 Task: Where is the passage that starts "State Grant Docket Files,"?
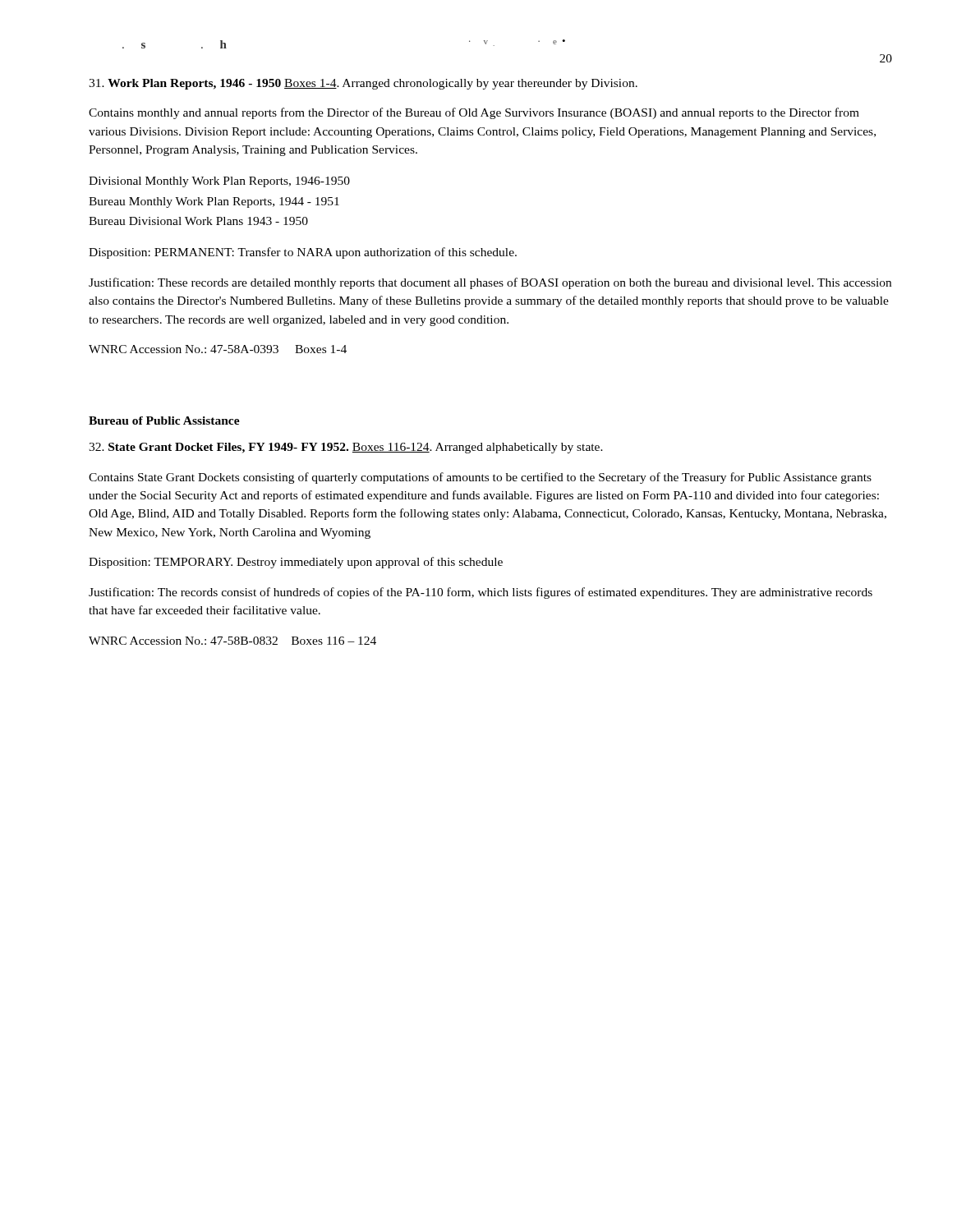tap(346, 446)
